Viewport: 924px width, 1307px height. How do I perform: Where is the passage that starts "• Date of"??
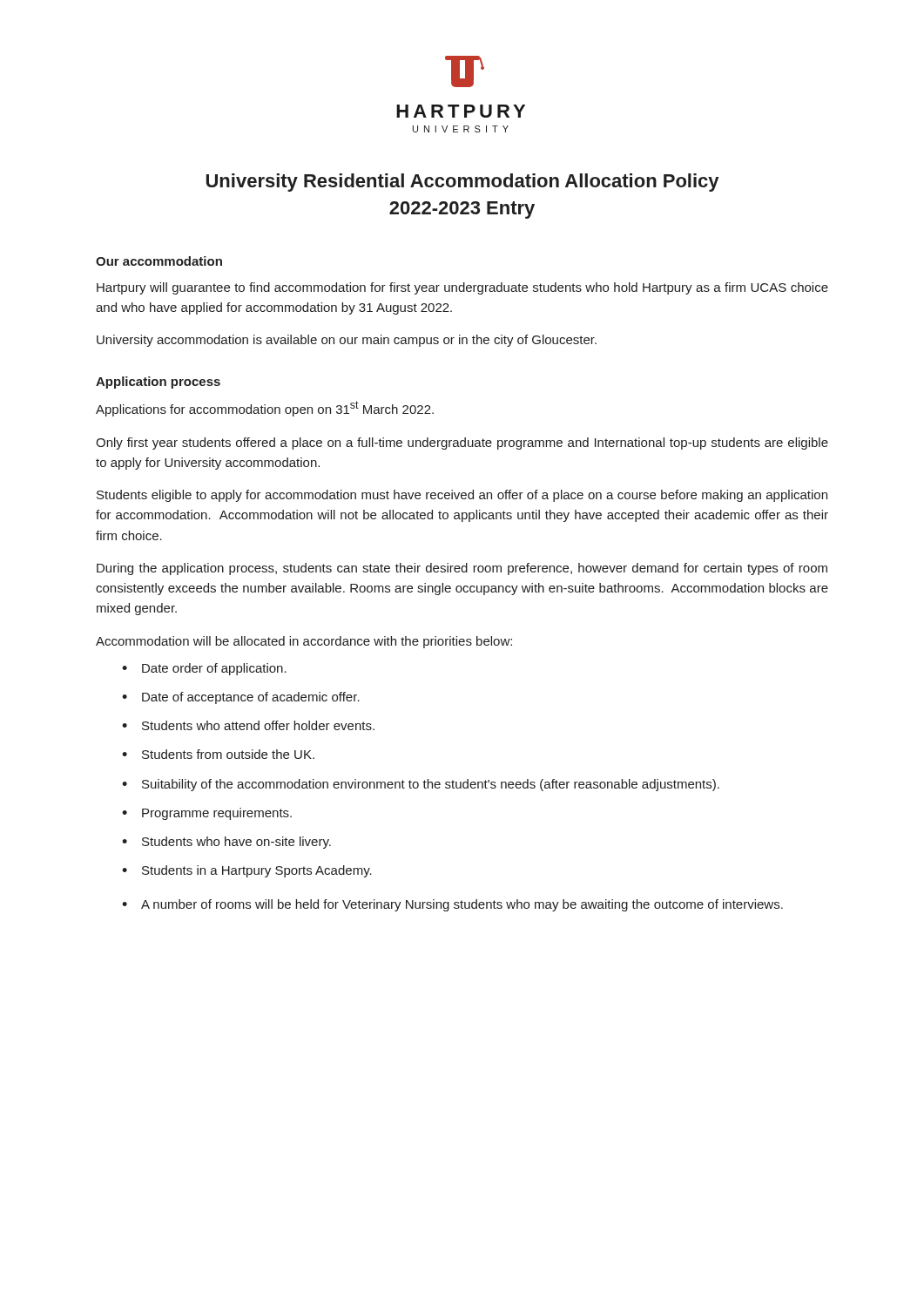pyautogui.click(x=241, y=698)
